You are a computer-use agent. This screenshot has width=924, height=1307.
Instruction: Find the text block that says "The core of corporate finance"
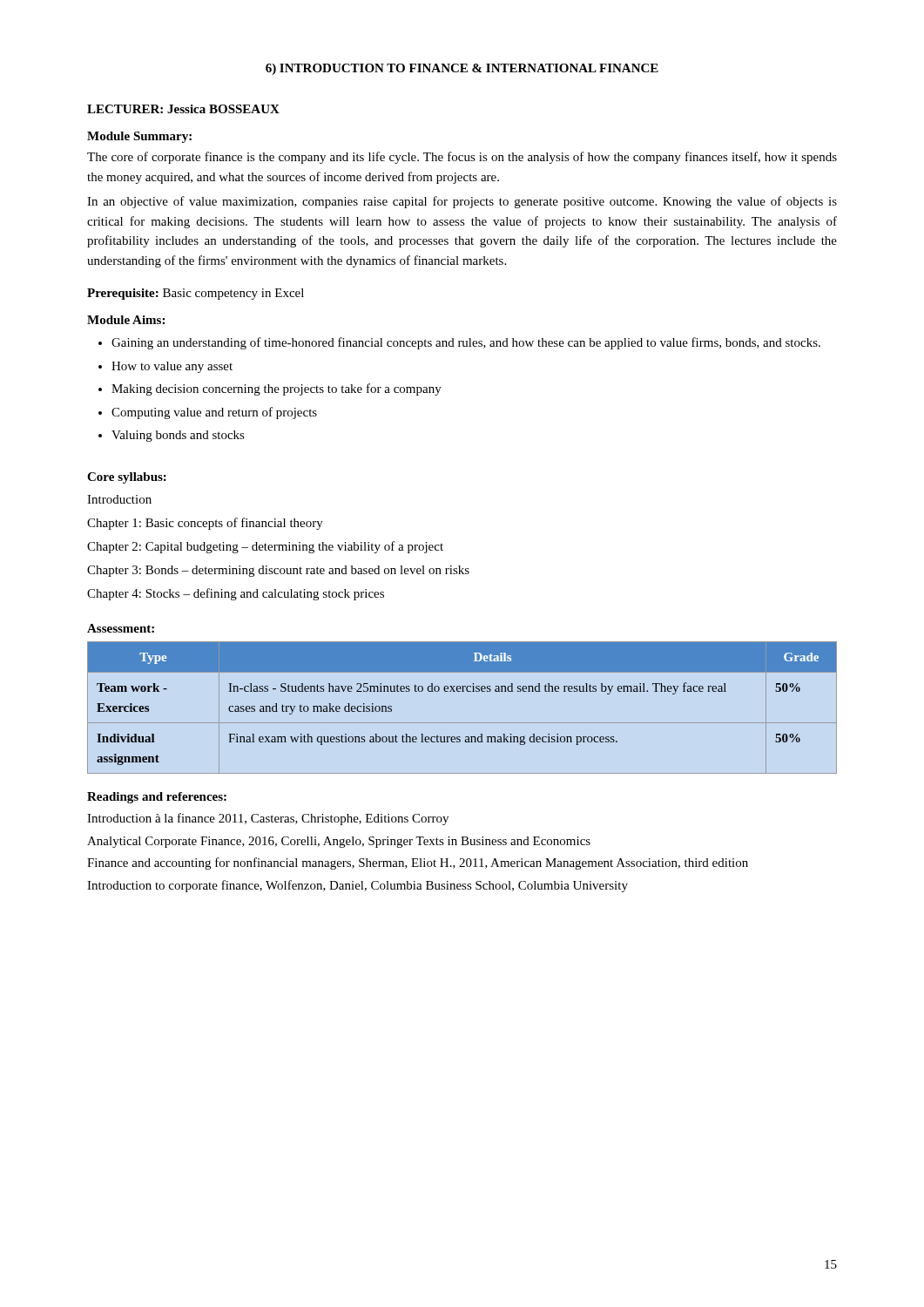click(x=462, y=167)
